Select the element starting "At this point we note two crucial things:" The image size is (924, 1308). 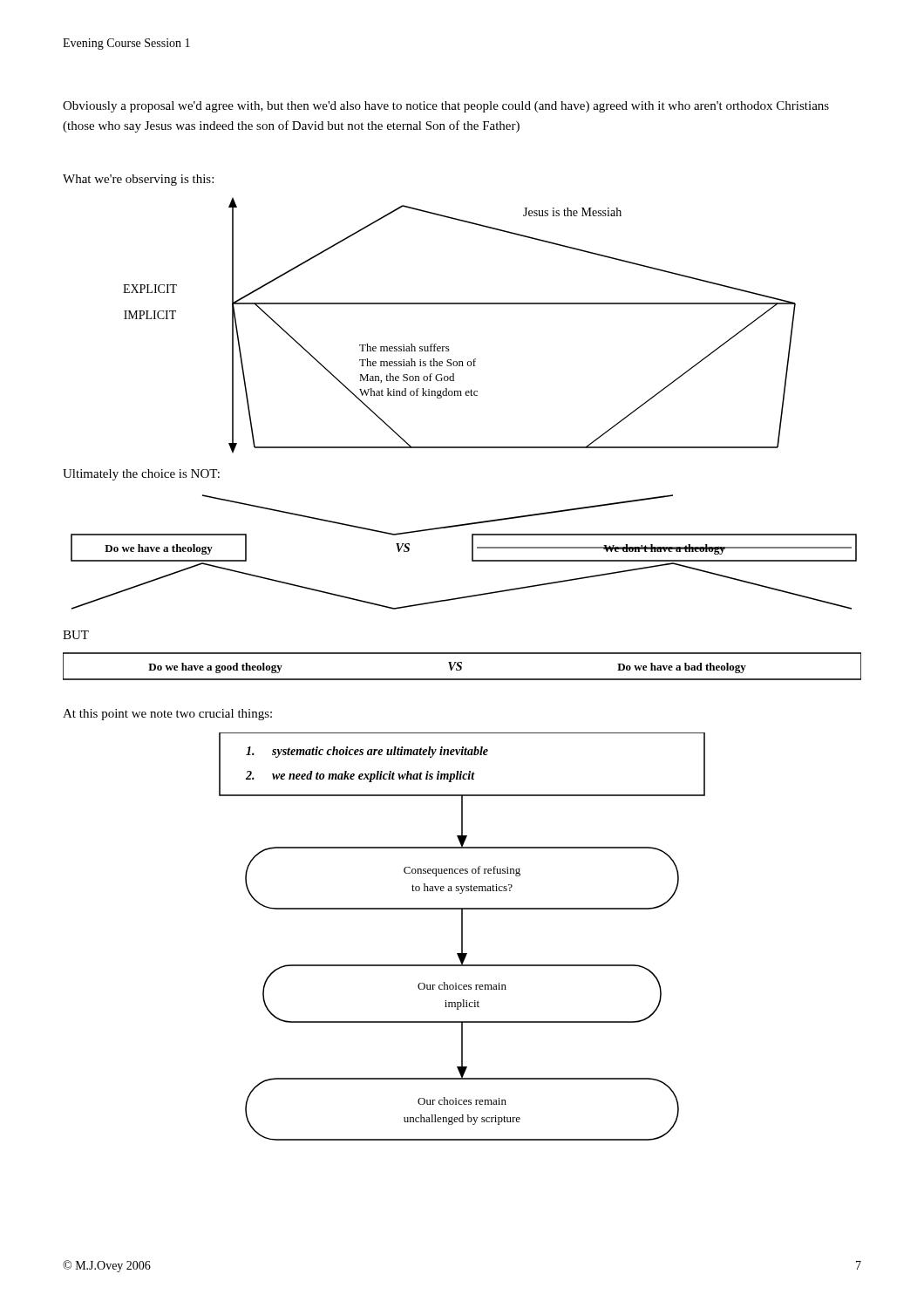168,713
